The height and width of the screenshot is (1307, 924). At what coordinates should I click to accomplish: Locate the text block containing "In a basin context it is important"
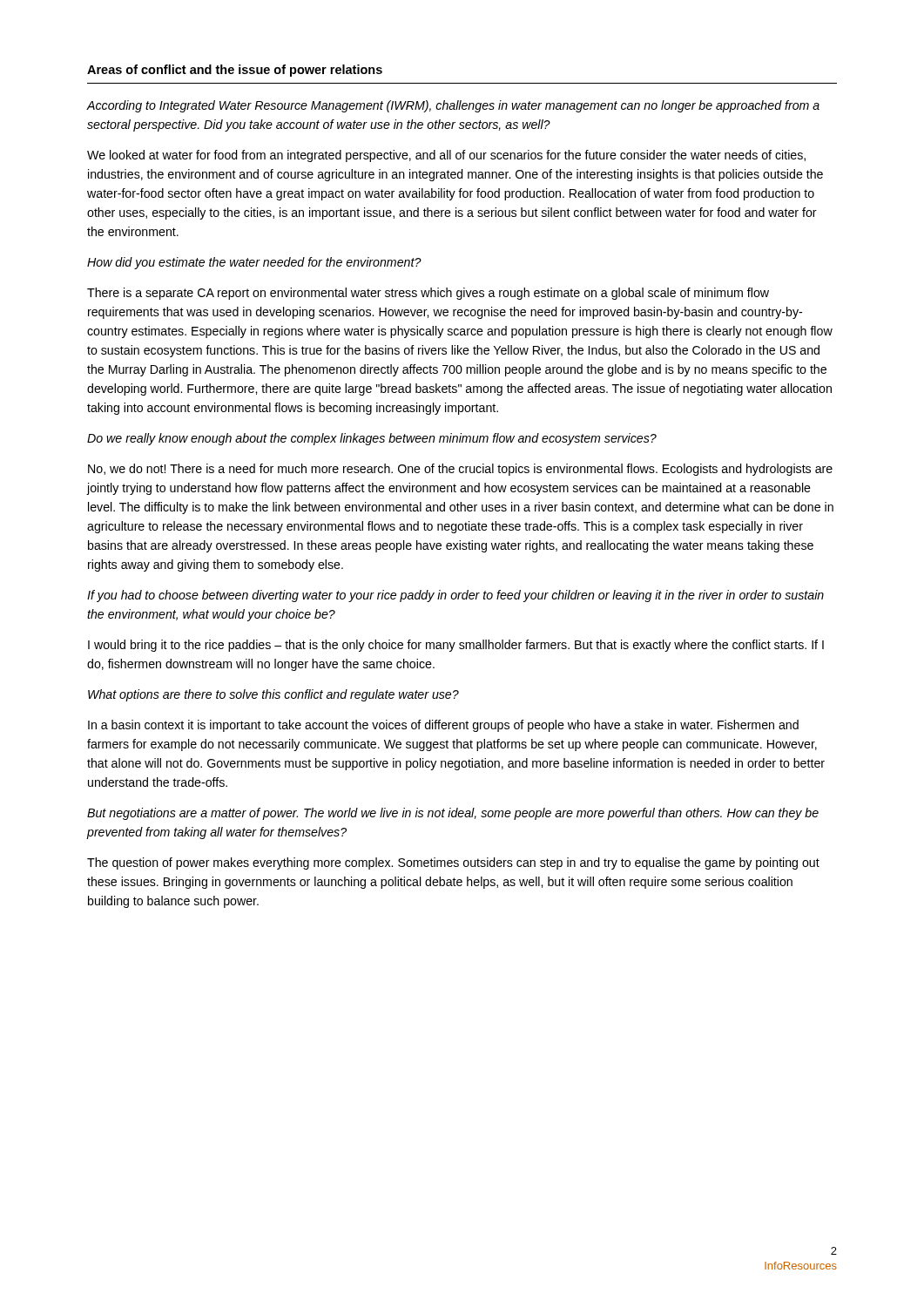(x=456, y=754)
